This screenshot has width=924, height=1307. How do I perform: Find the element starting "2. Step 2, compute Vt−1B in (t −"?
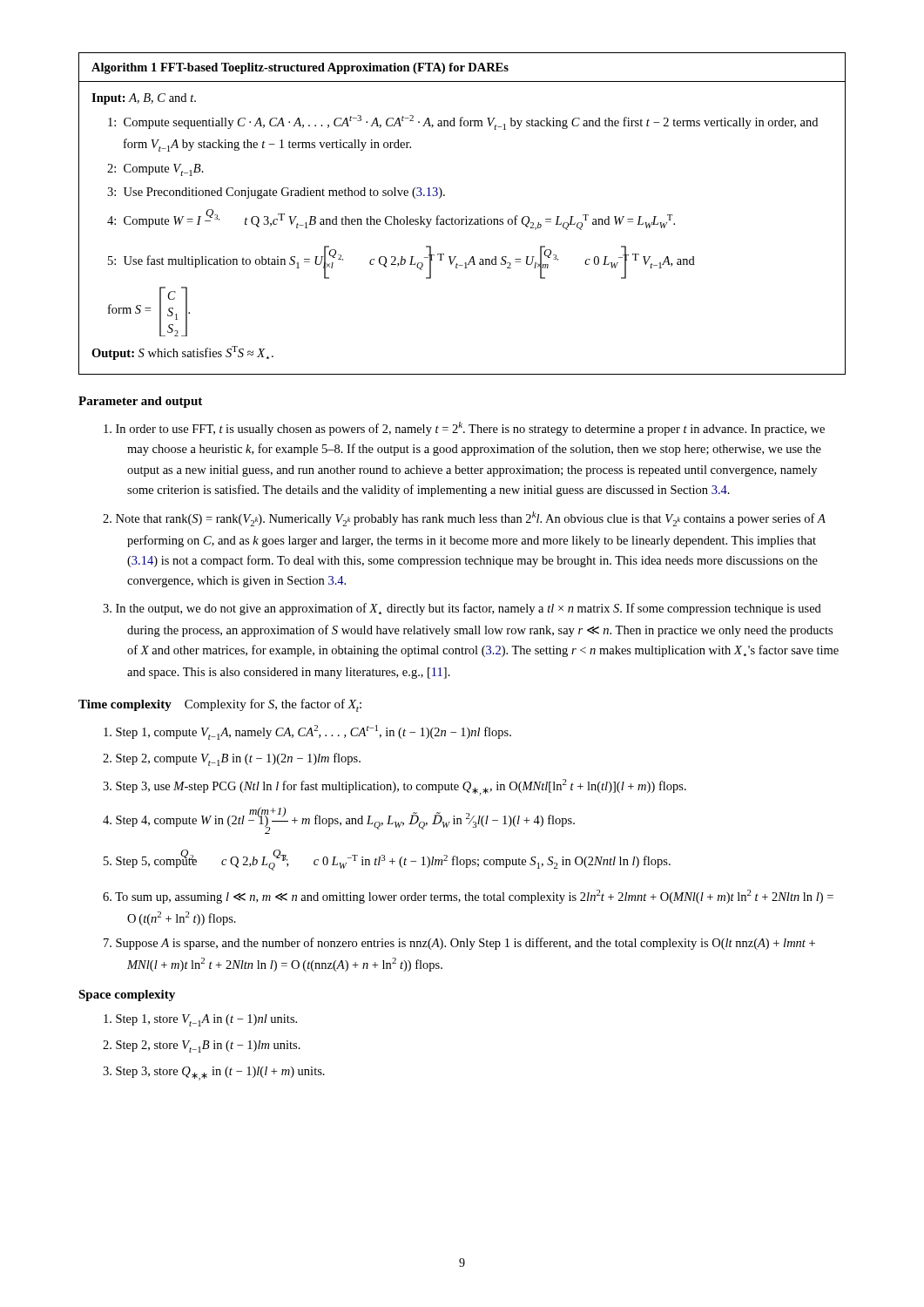pyautogui.click(x=232, y=759)
